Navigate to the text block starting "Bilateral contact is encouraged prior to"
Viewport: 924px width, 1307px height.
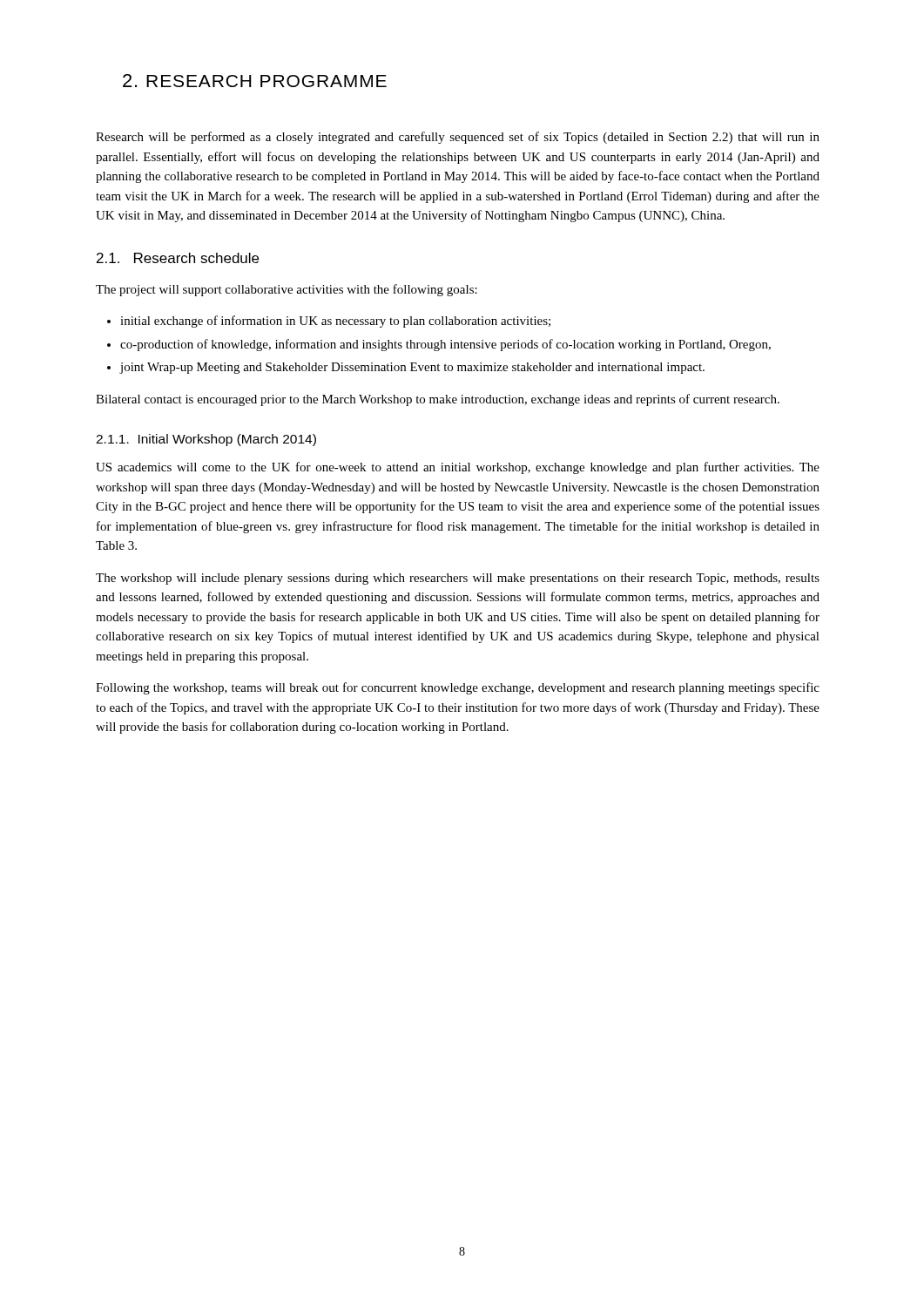click(x=458, y=399)
